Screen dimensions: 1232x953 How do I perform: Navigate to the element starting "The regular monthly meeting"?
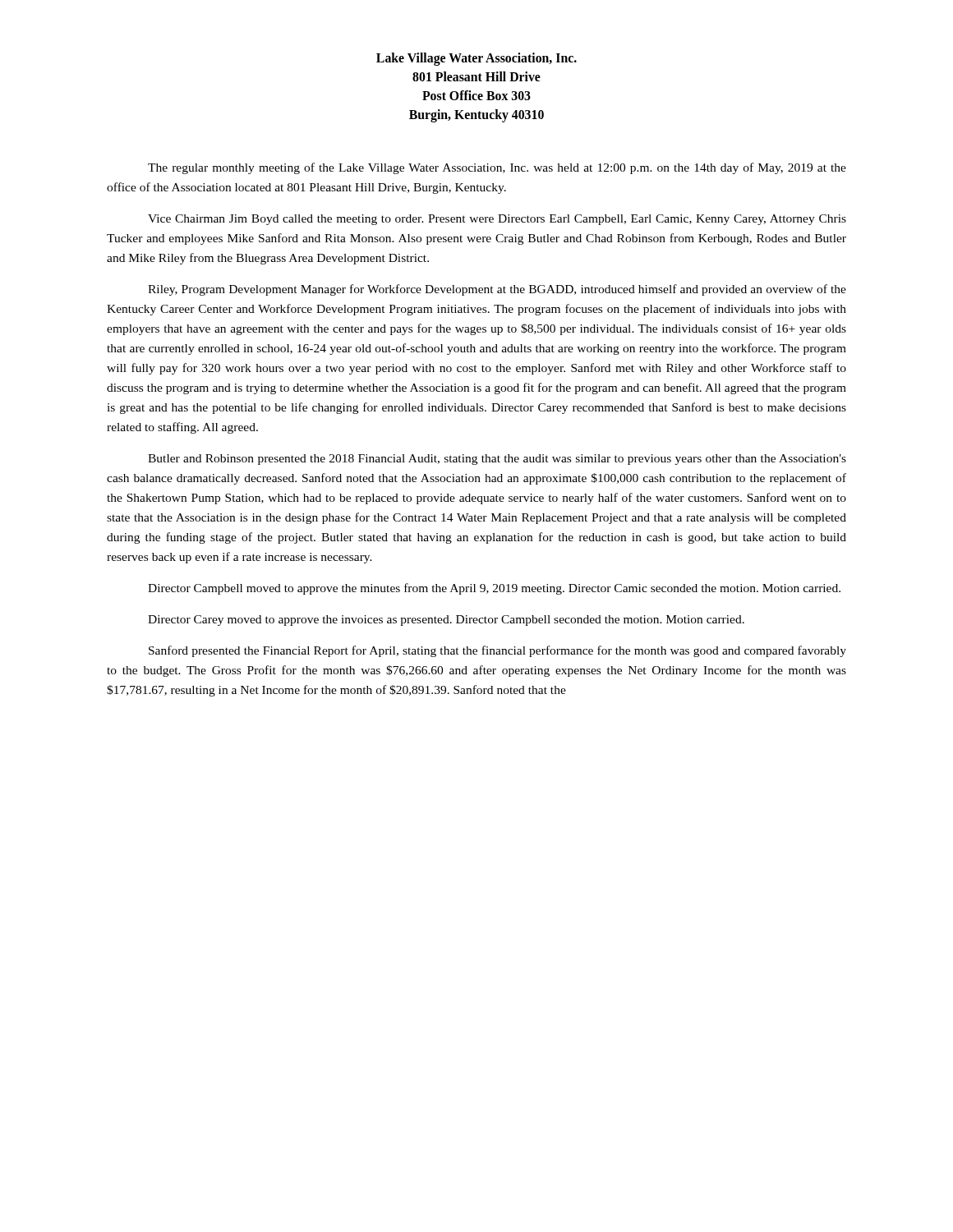pyautogui.click(x=476, y=177)
